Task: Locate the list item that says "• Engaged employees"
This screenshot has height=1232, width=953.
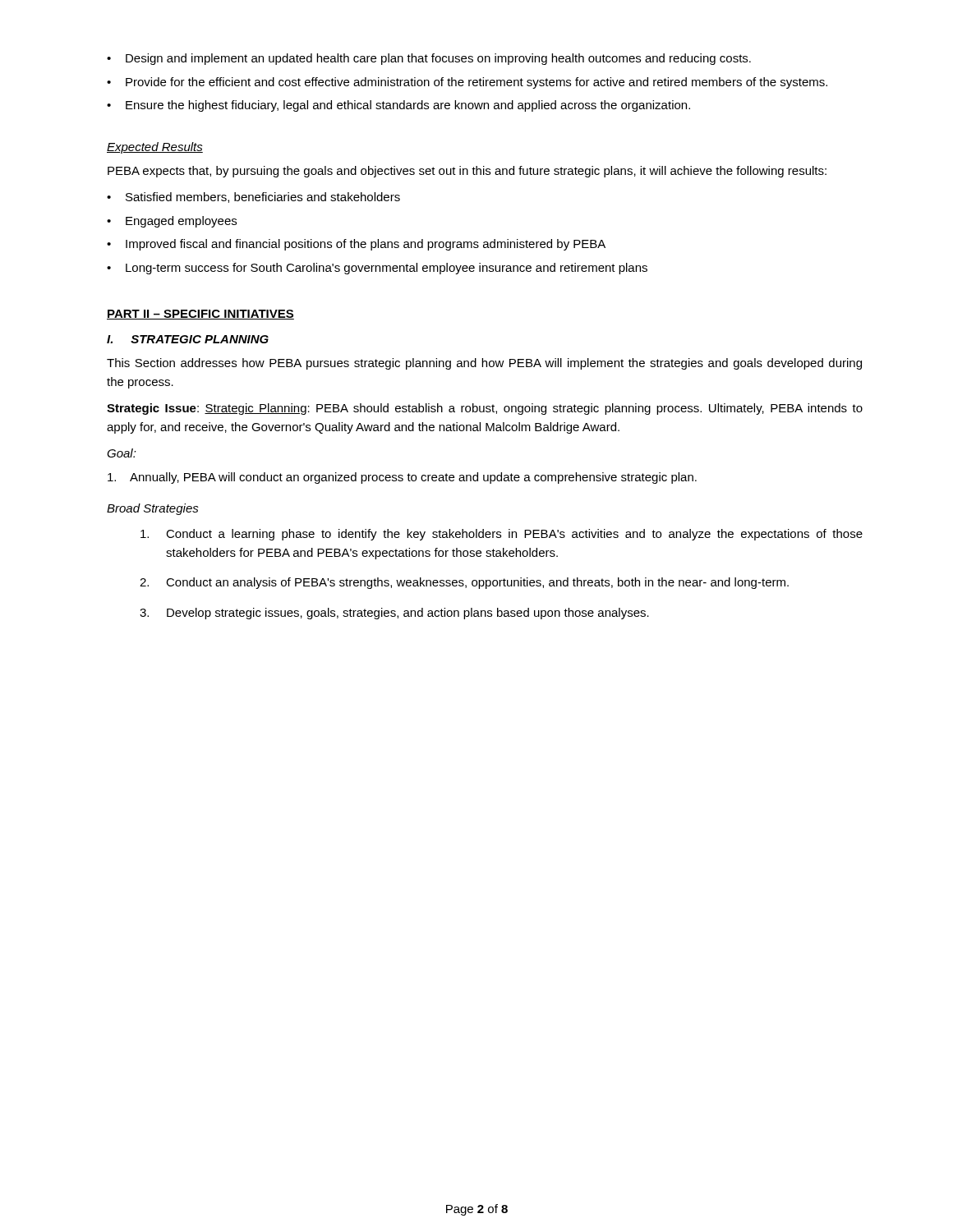Action: pyautogui.click(x=172, y=222)
